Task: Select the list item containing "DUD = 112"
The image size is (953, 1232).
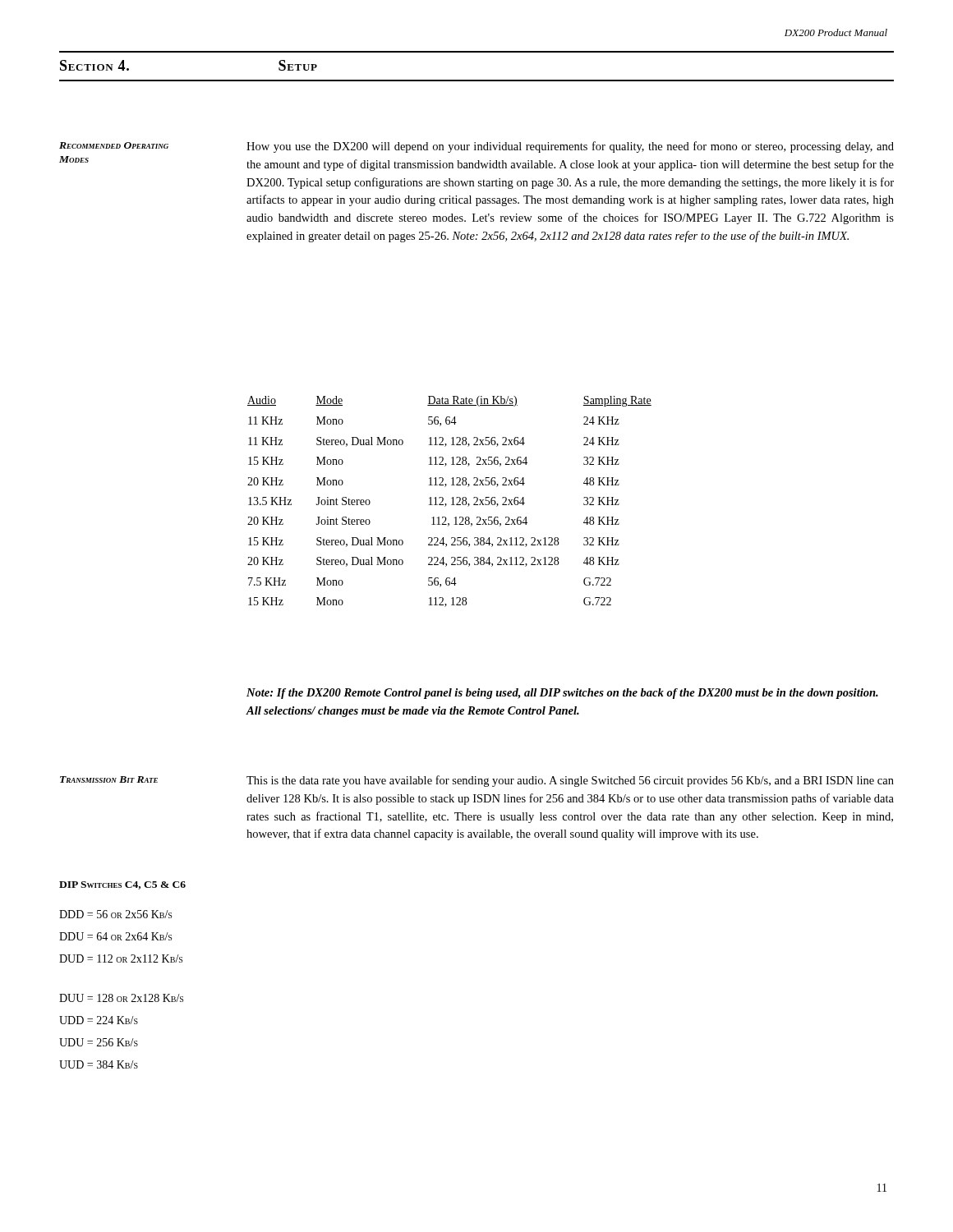Action: [x=121, y=959]
